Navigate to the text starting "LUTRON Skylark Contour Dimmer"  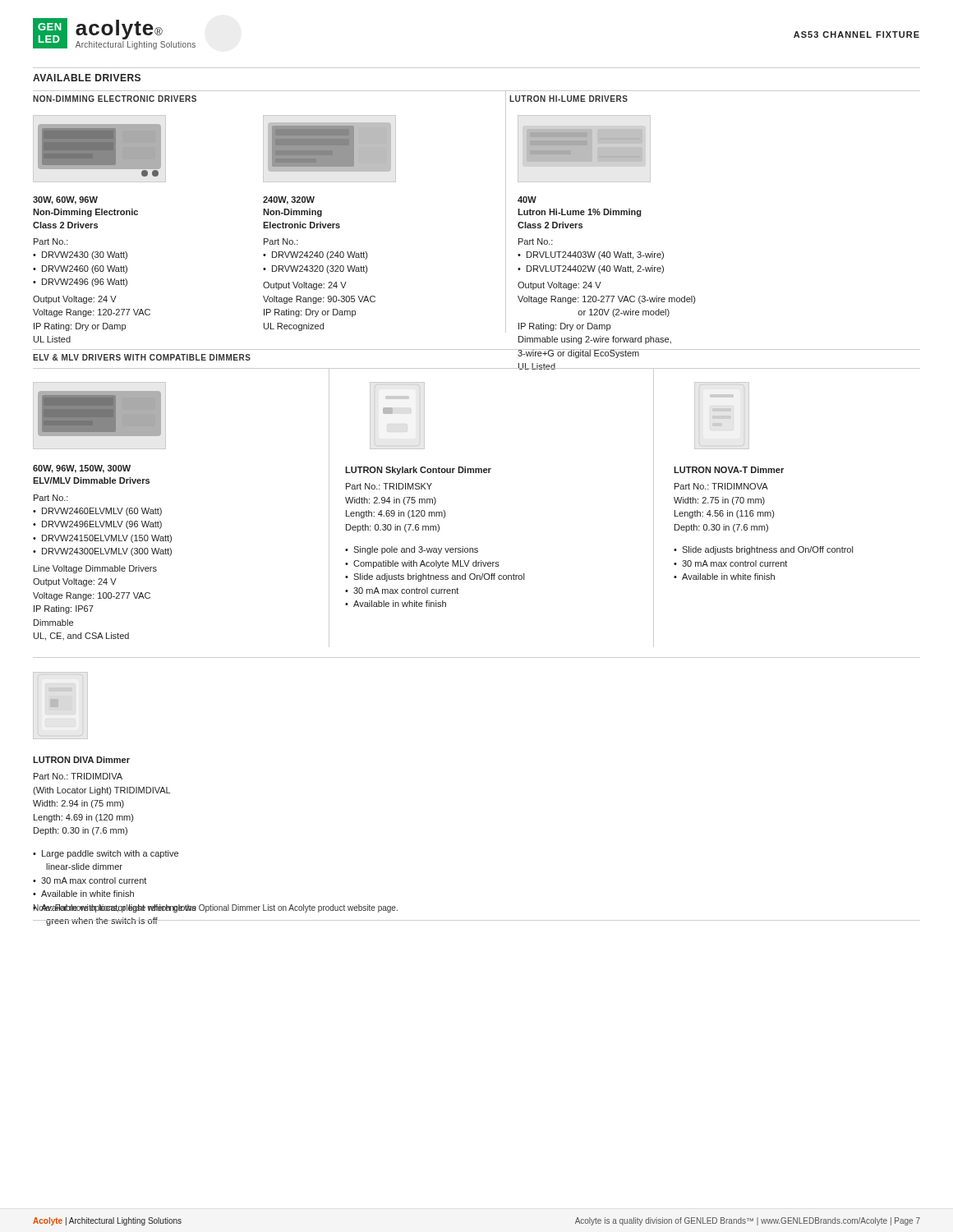coord(489,470)
